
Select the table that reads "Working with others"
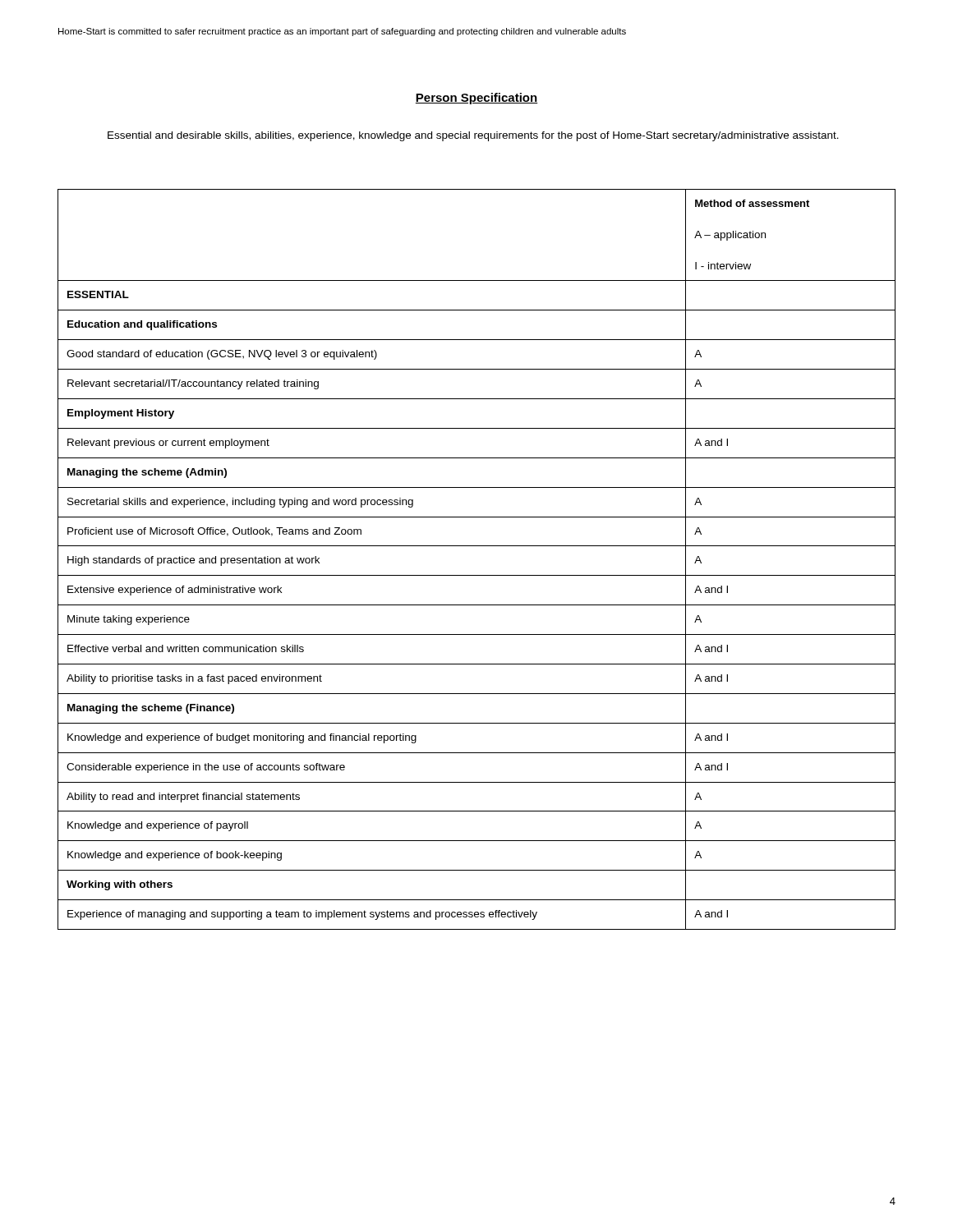pyautogui.click(x=476, y=559)
